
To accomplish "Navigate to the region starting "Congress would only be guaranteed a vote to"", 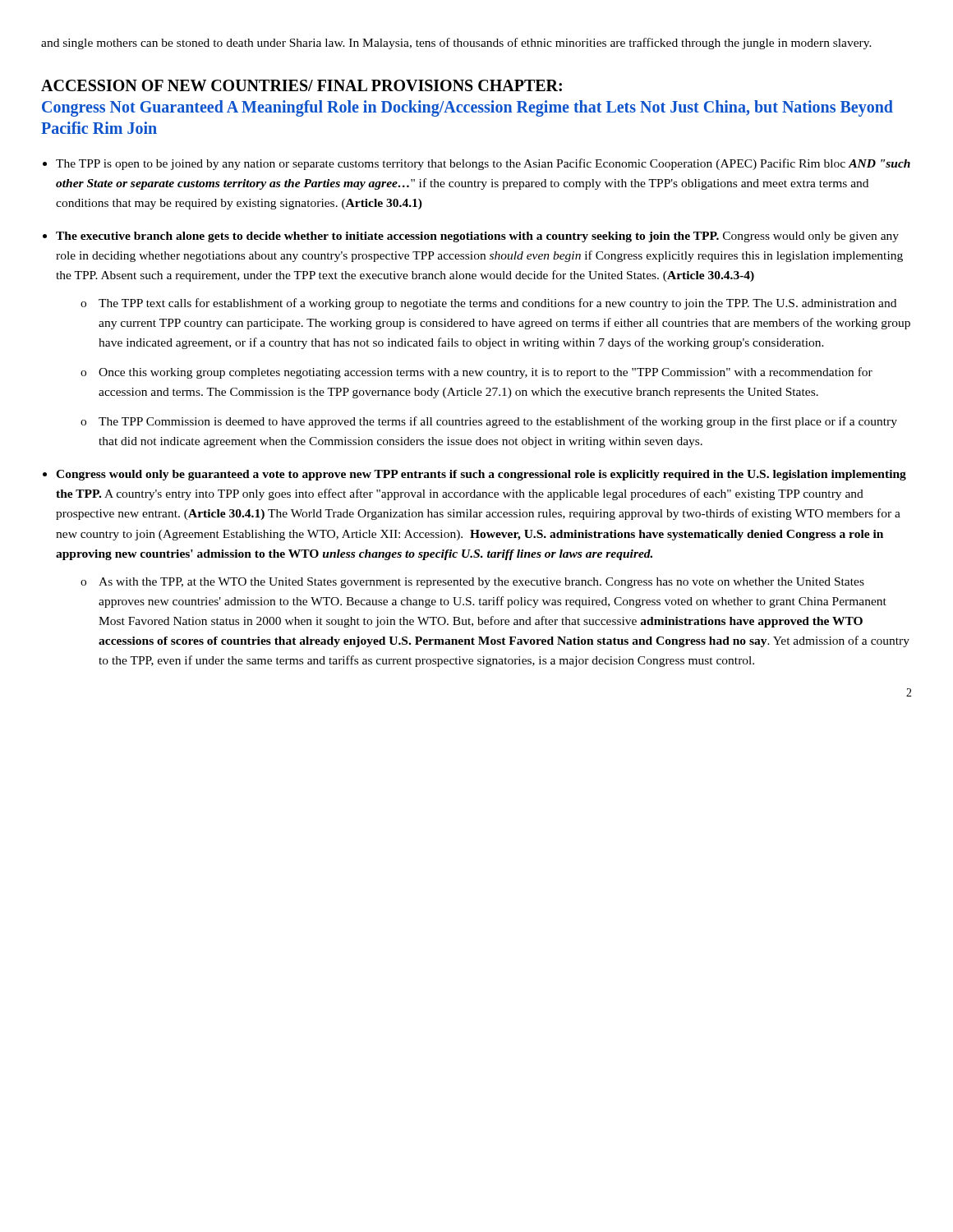I will point(484,568).
